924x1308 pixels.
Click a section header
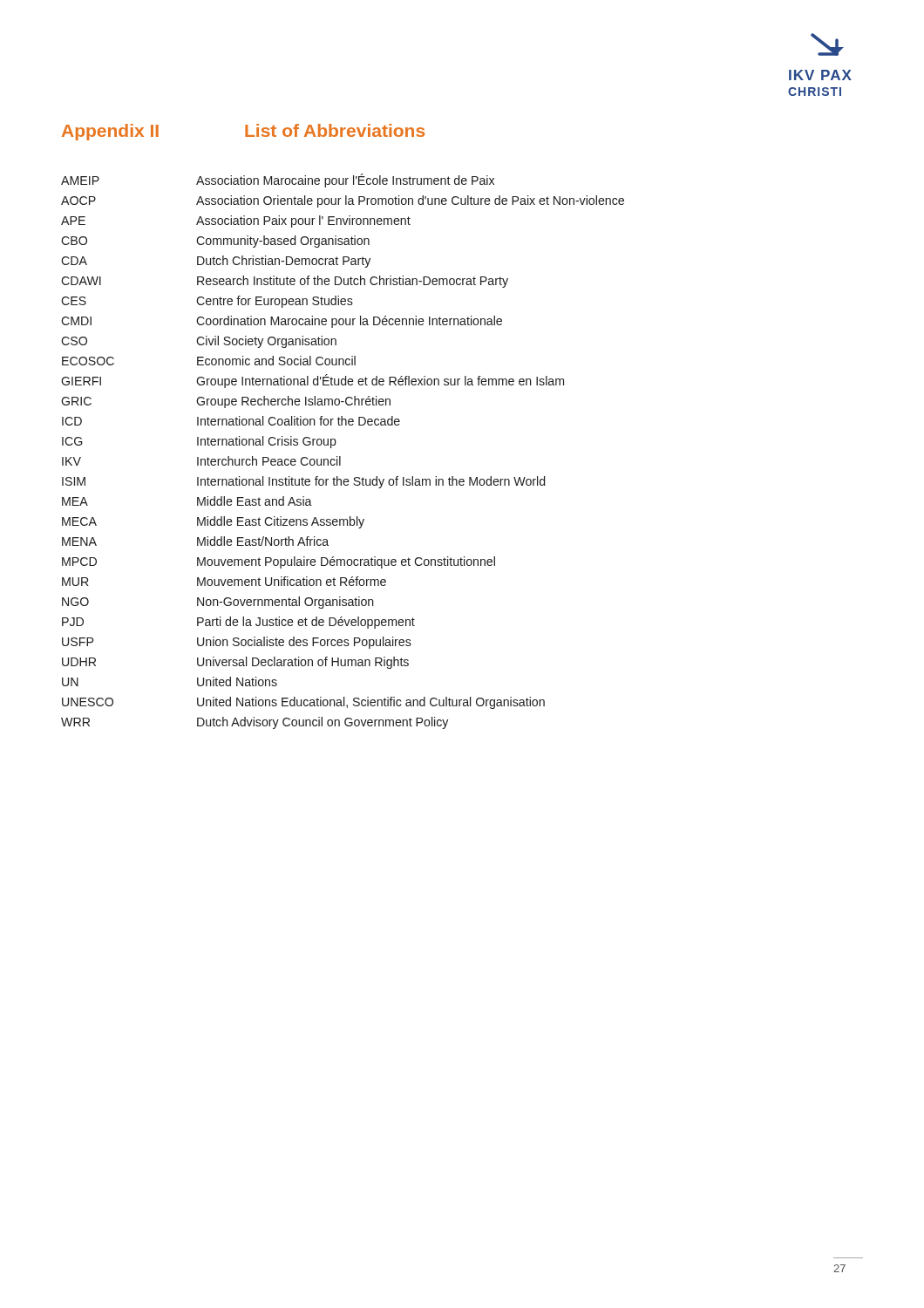(243, 131)
